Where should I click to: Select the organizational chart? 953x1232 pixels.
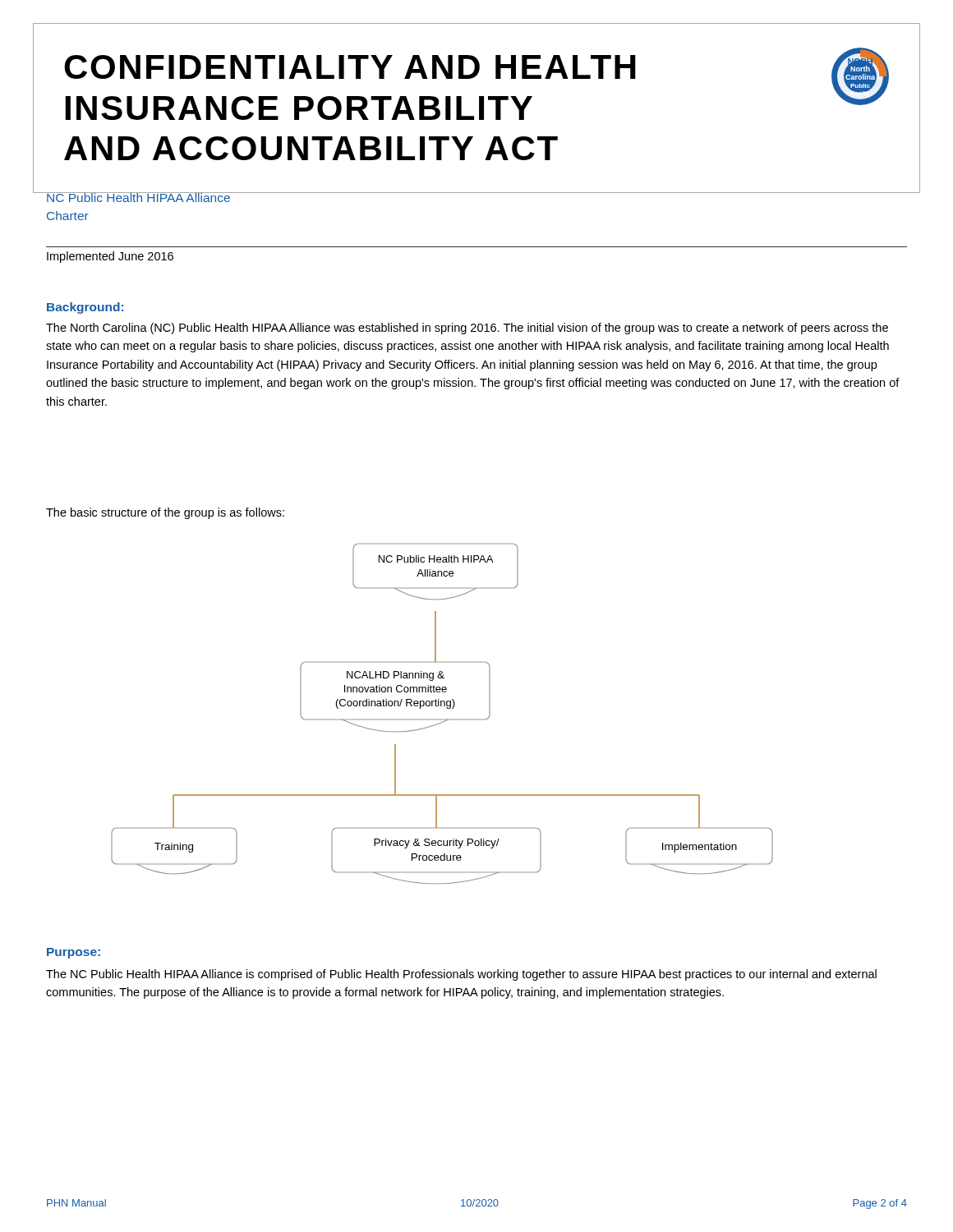476,729
